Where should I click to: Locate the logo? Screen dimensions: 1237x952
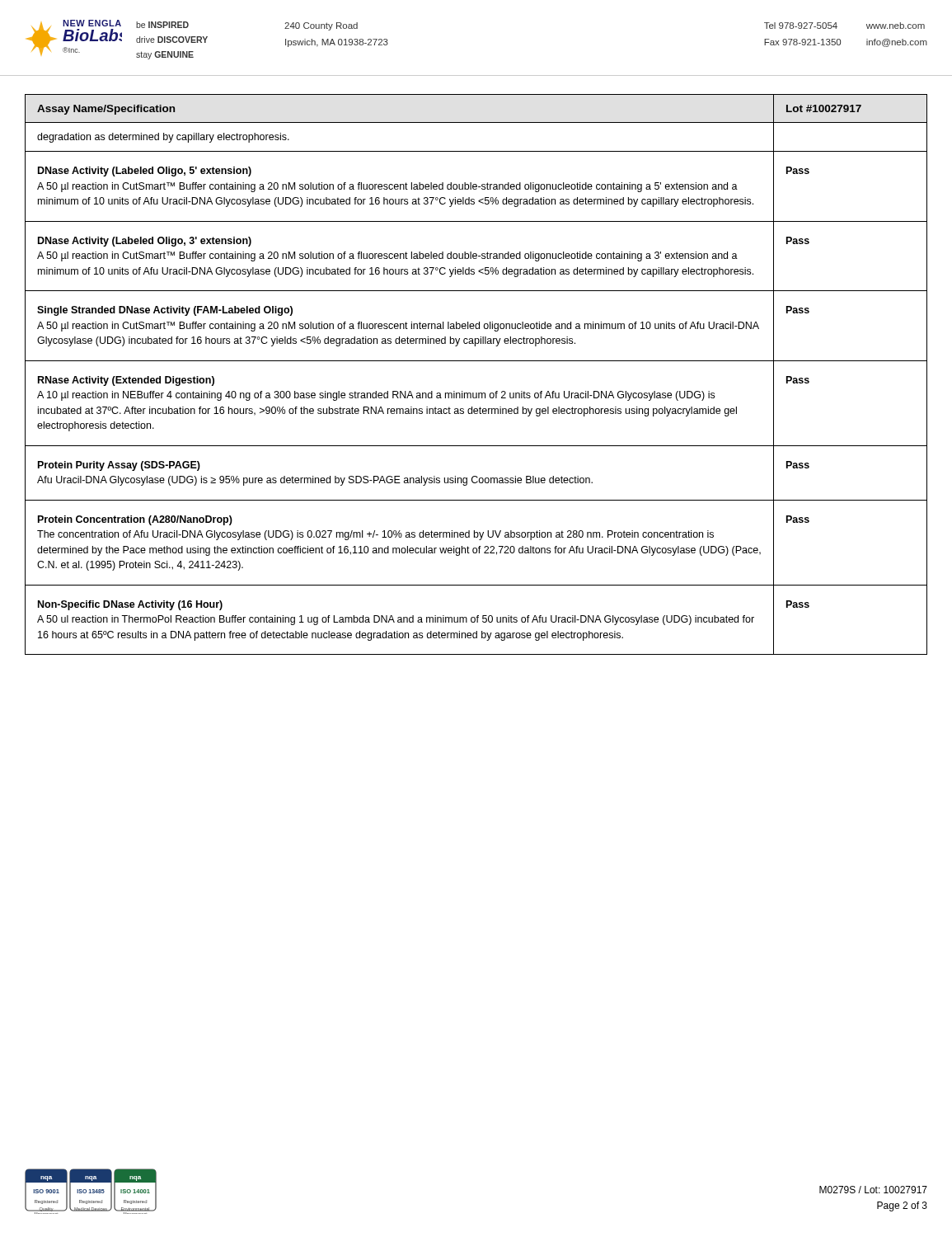click(x=91, y=1191)
